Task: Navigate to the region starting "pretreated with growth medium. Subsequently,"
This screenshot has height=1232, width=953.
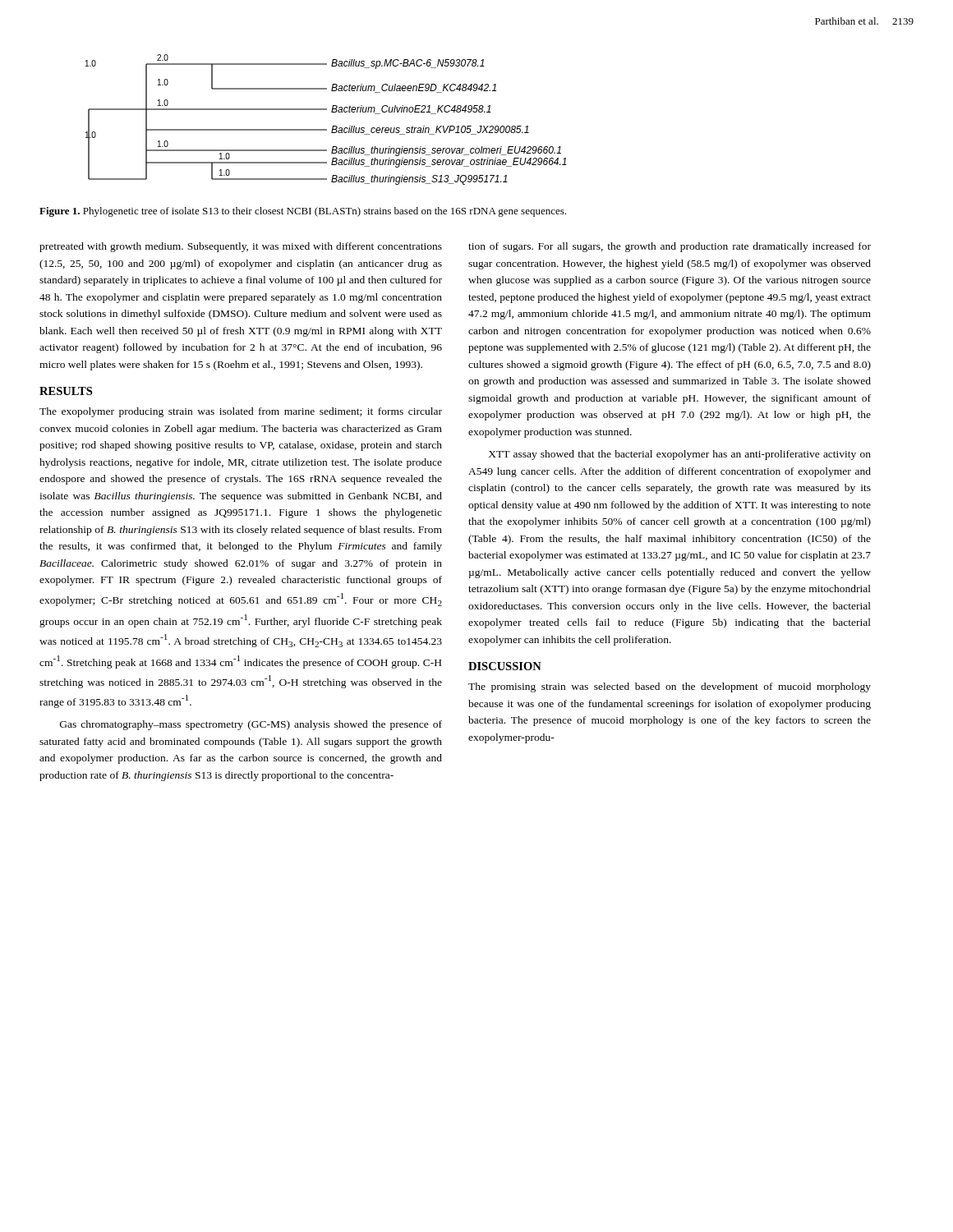Action: (241, 306)
